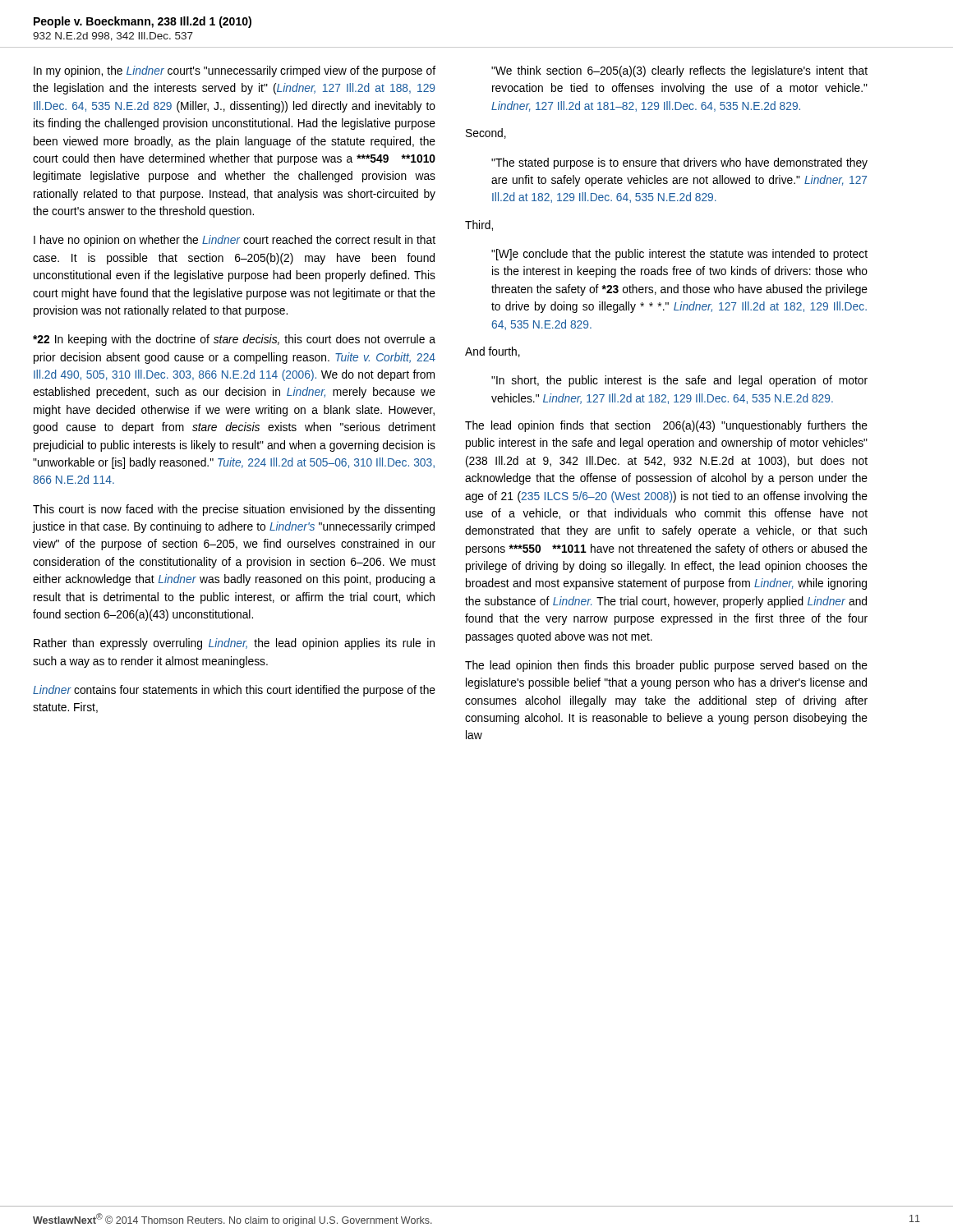Navigate to the element starting "I have no opinion"

tap(234, 276)
